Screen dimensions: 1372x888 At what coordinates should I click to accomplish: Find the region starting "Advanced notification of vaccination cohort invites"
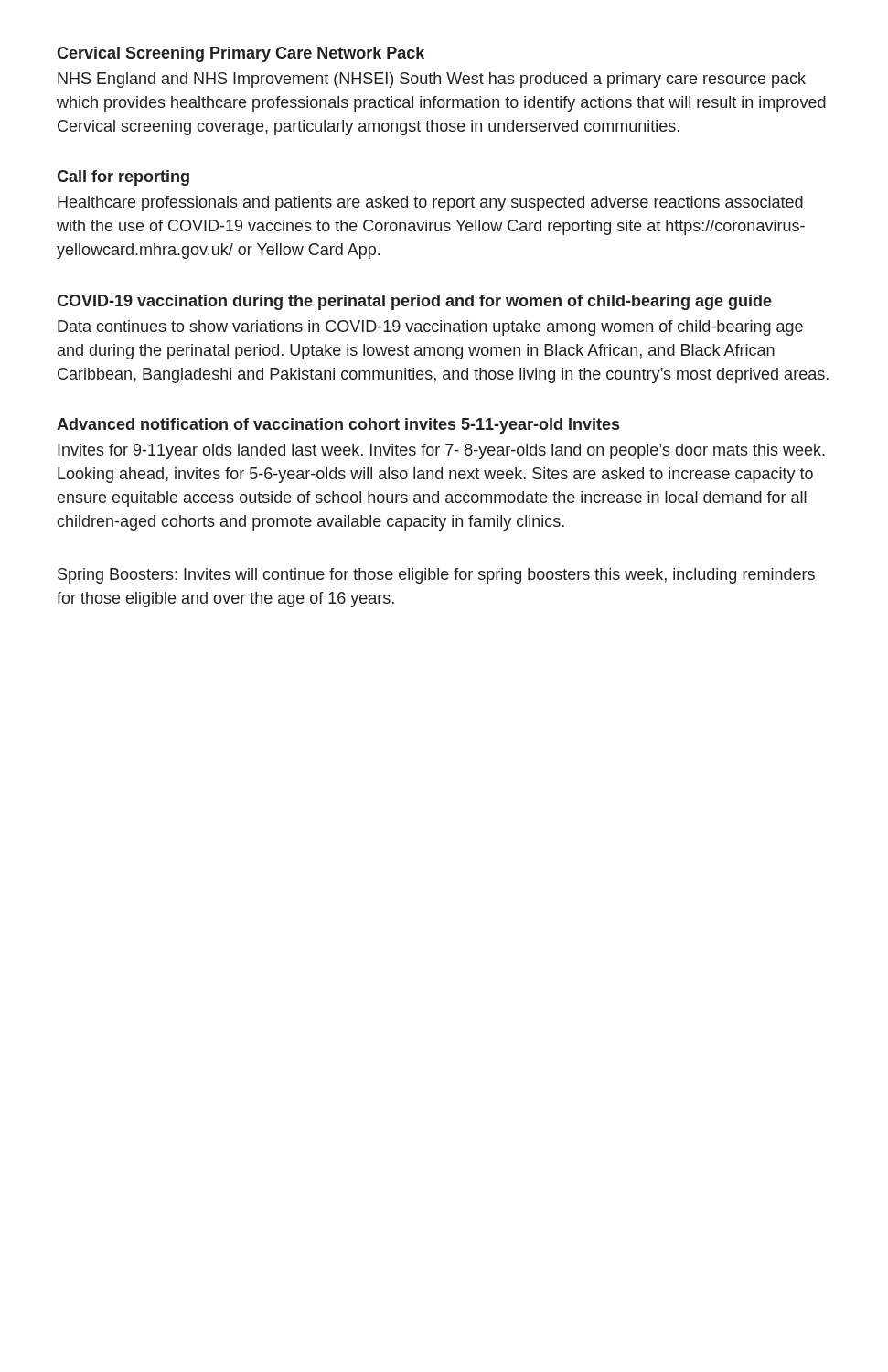pyautogui.click(x=338, y=424)
